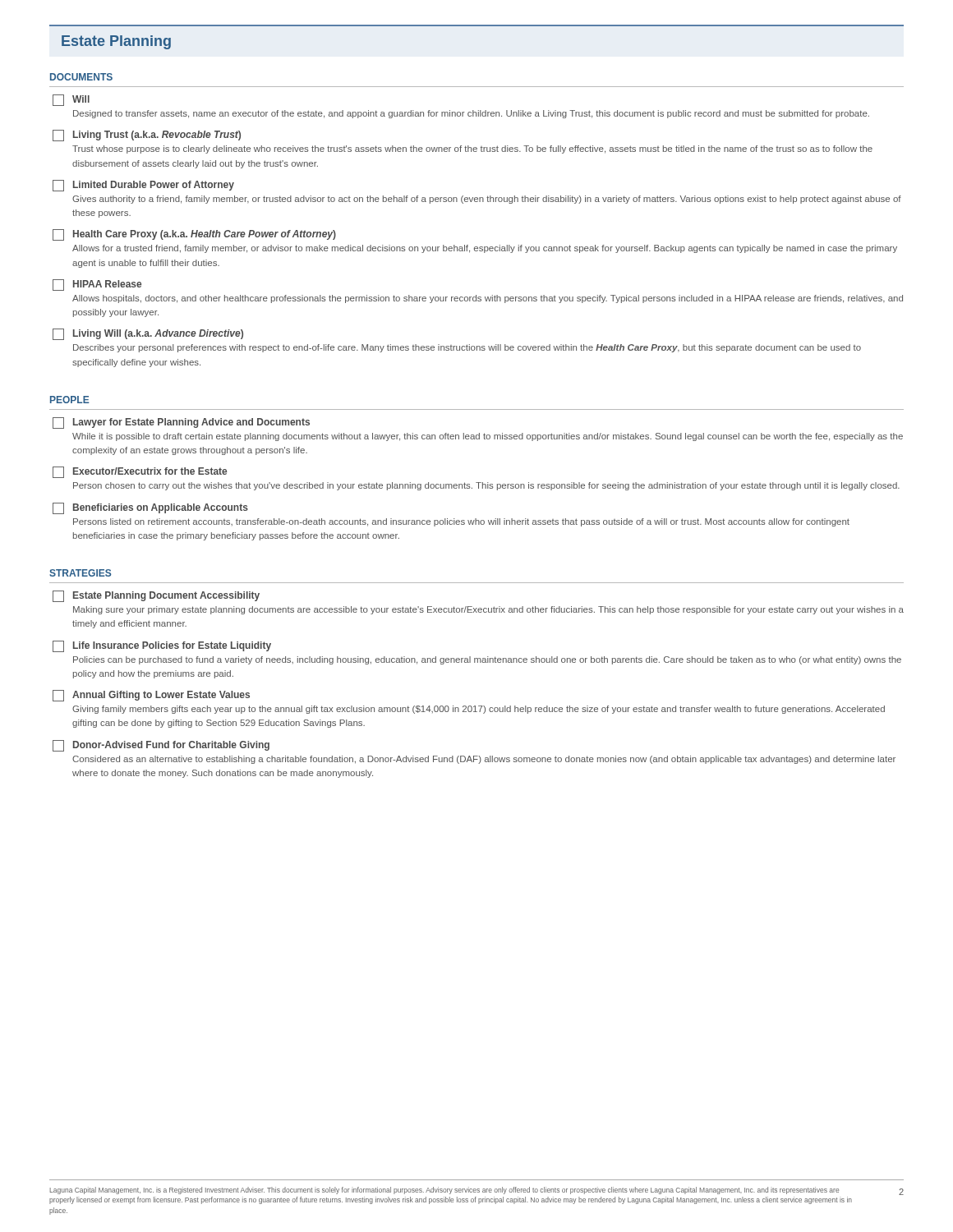Point to the block starting "Living Will (a.k.a."
The height and width of the screenshot is (1232, 953).
(478, 349)
